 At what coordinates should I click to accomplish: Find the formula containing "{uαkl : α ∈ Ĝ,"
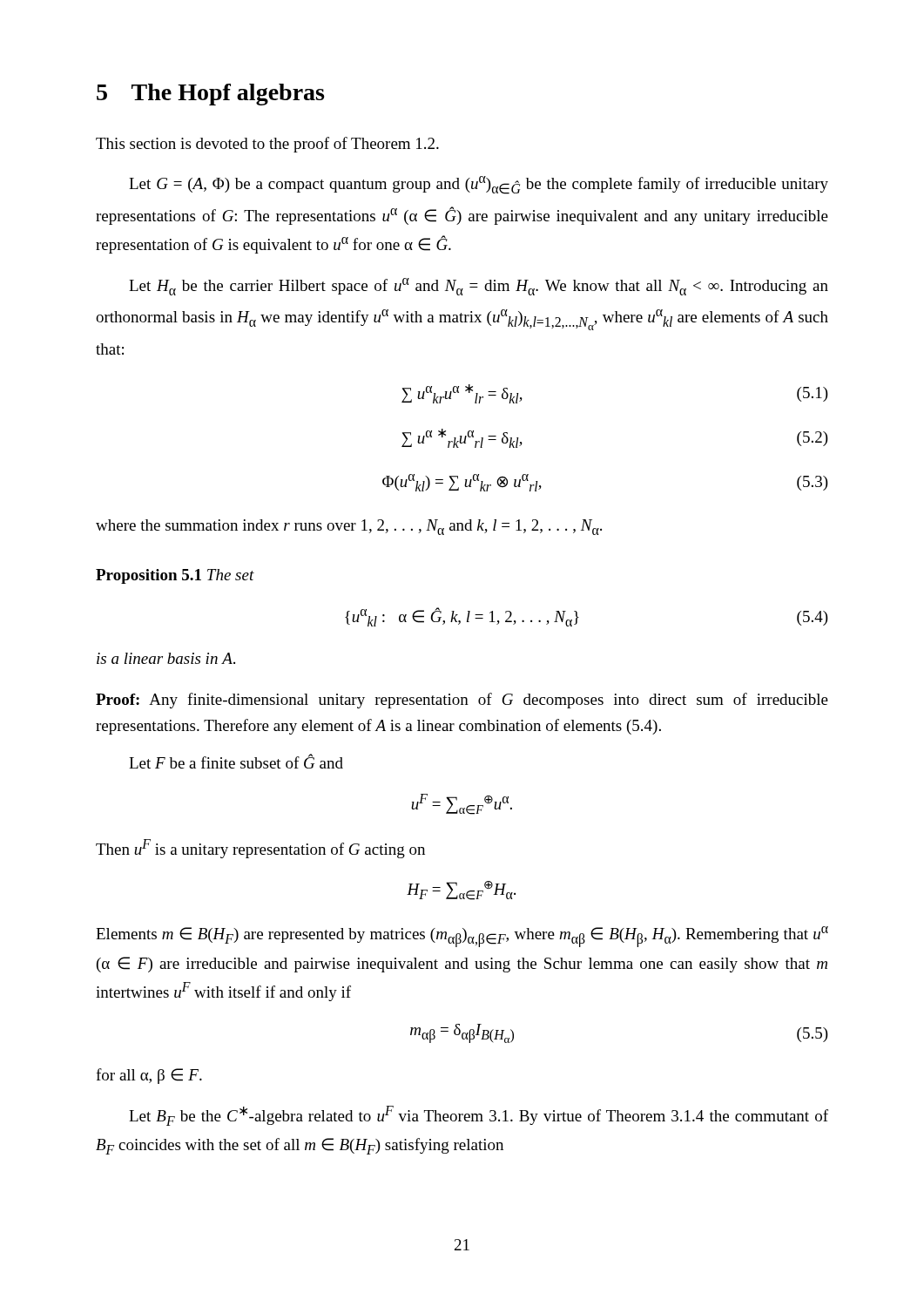[462, 617]
